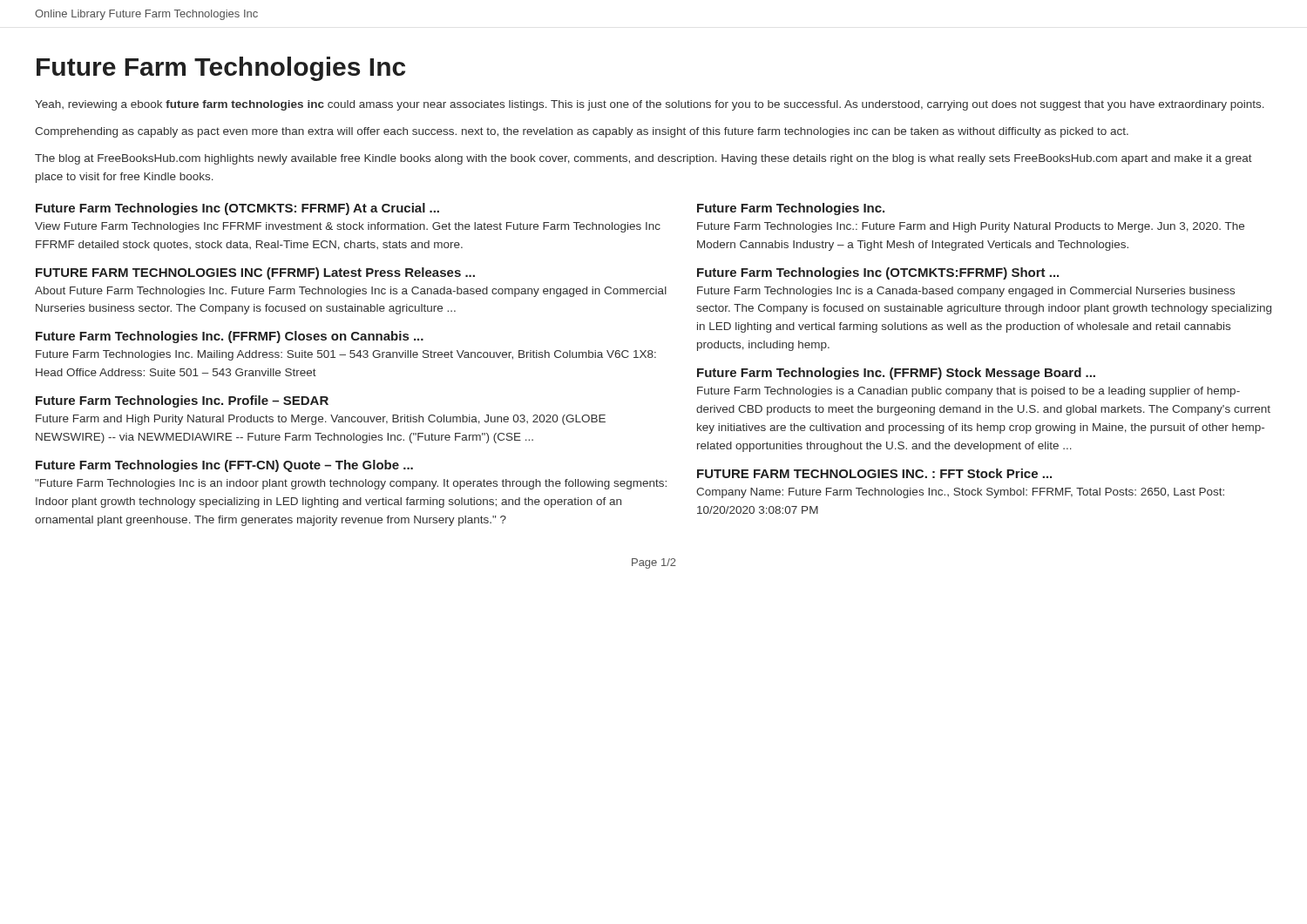Locate the section header that reads "Future Farm Technologies Inc (FFT-CN) Quote –"
The image size is (1307, 924).
point(224,465)
